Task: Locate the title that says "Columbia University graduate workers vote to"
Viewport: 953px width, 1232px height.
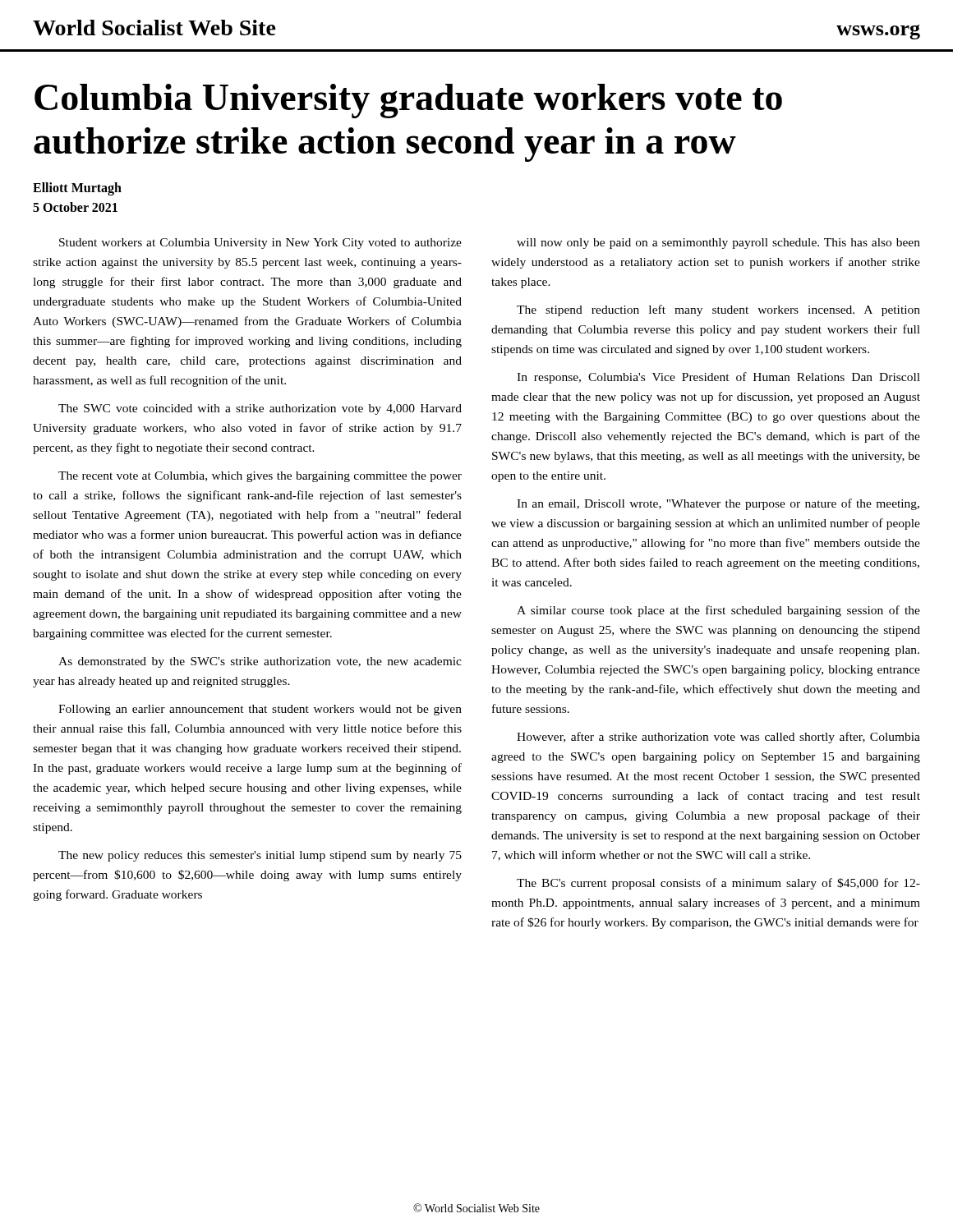Action: [x=476, y=120]
